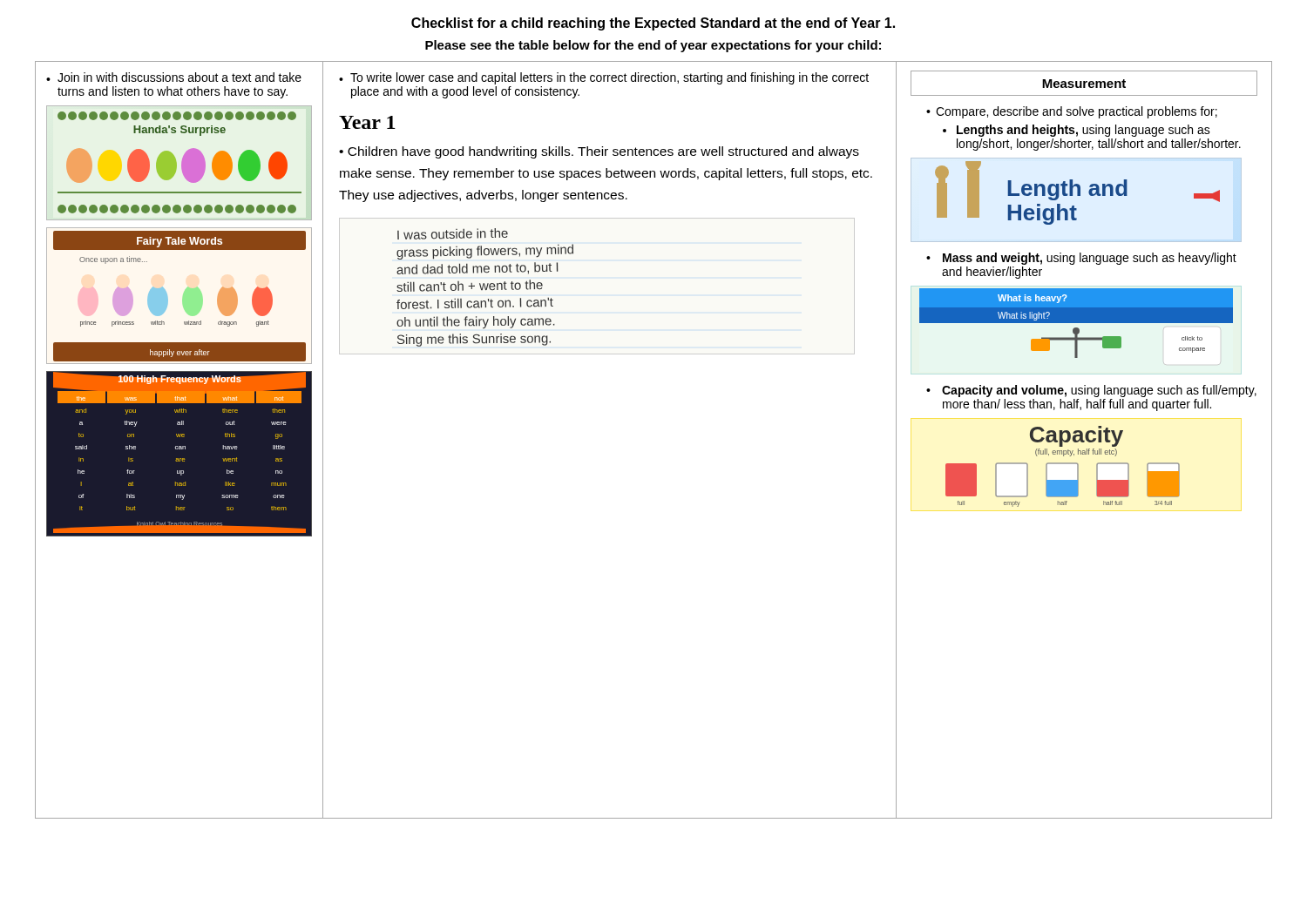This screenshot has height=924, width=1307.
Task: Navigate to the block starting "• To write"
Action: click(609, 84)
